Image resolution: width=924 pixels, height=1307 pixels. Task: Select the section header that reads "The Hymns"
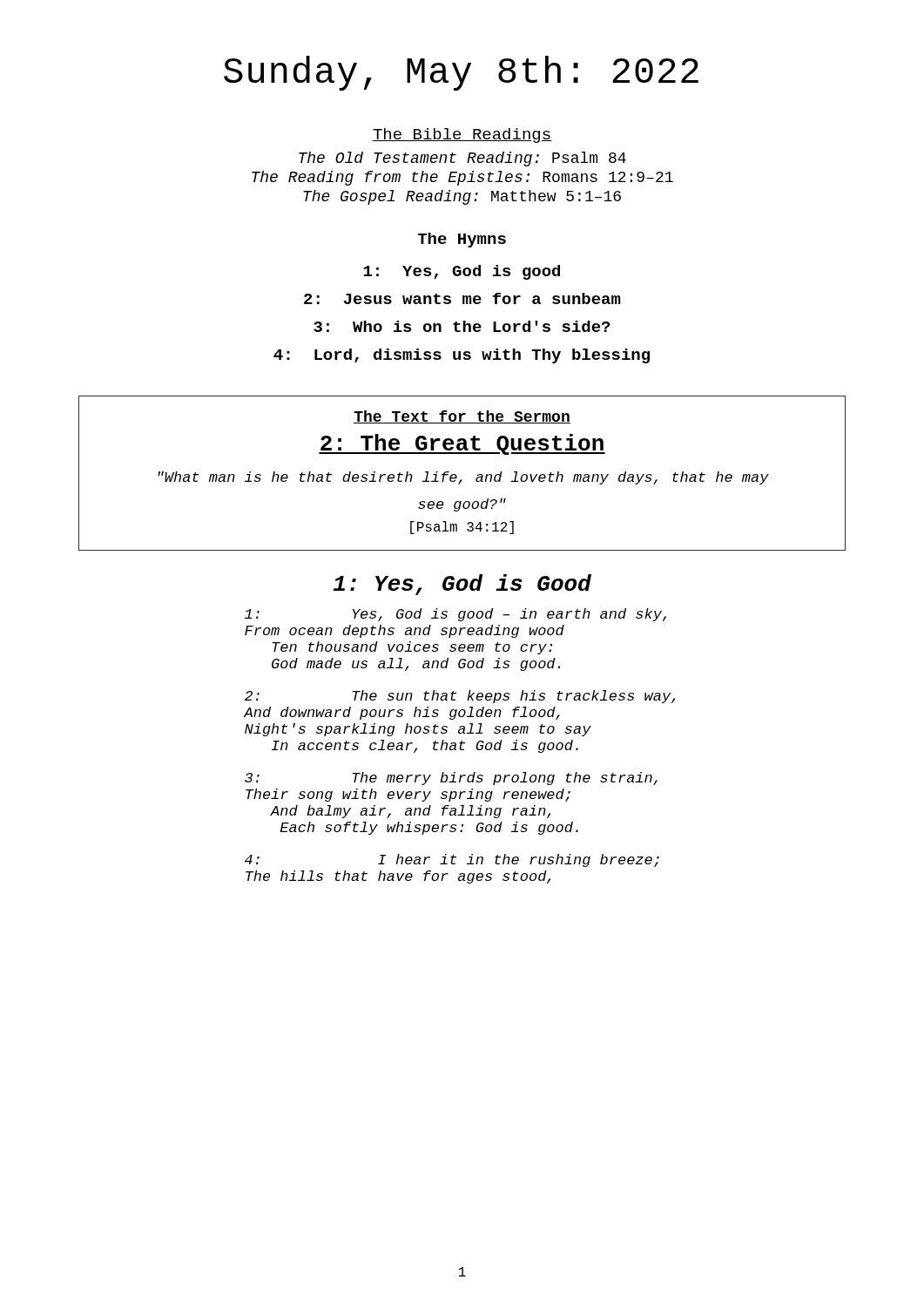(462, 240)
